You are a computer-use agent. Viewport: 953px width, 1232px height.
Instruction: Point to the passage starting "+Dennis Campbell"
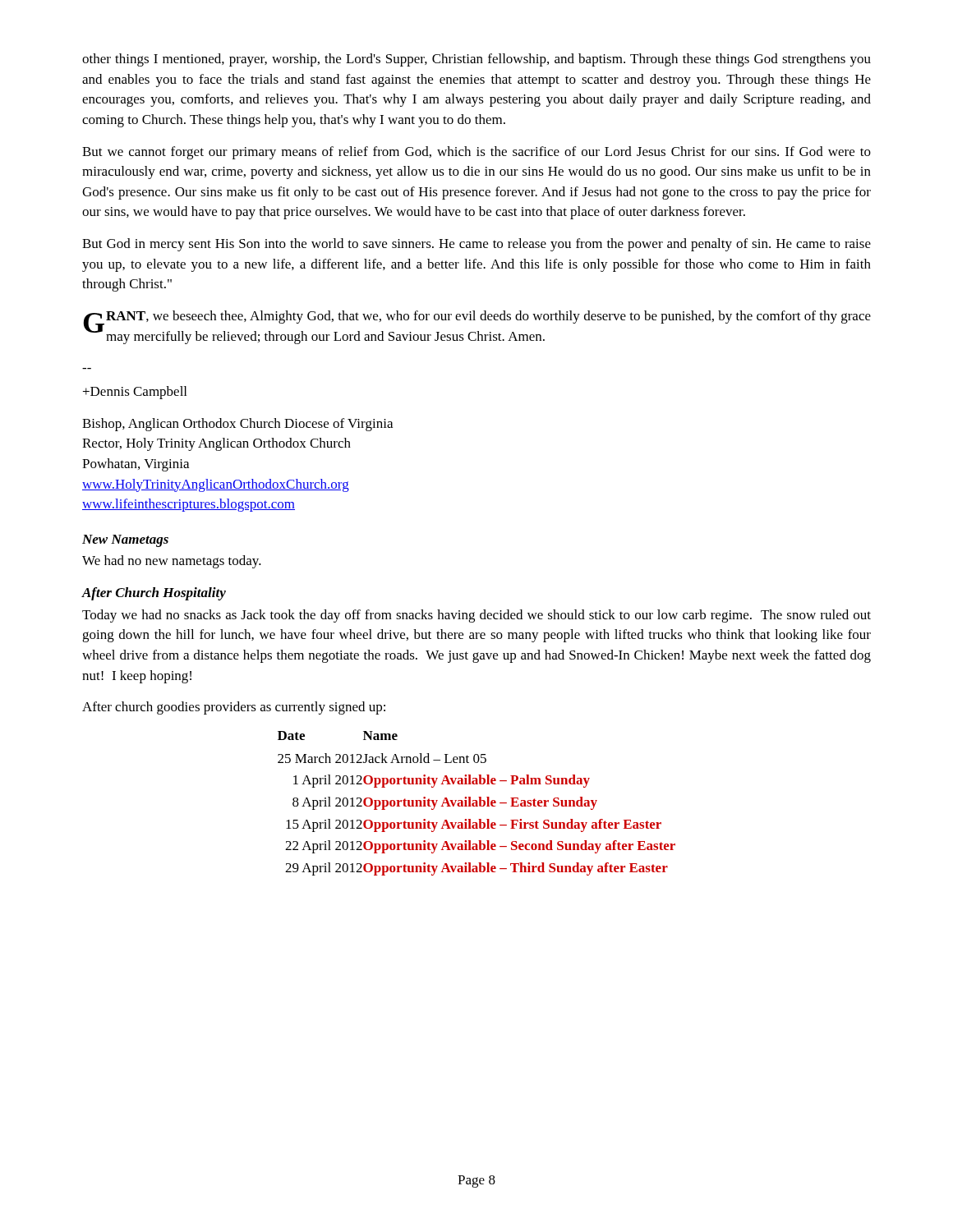tap(135, 393)
